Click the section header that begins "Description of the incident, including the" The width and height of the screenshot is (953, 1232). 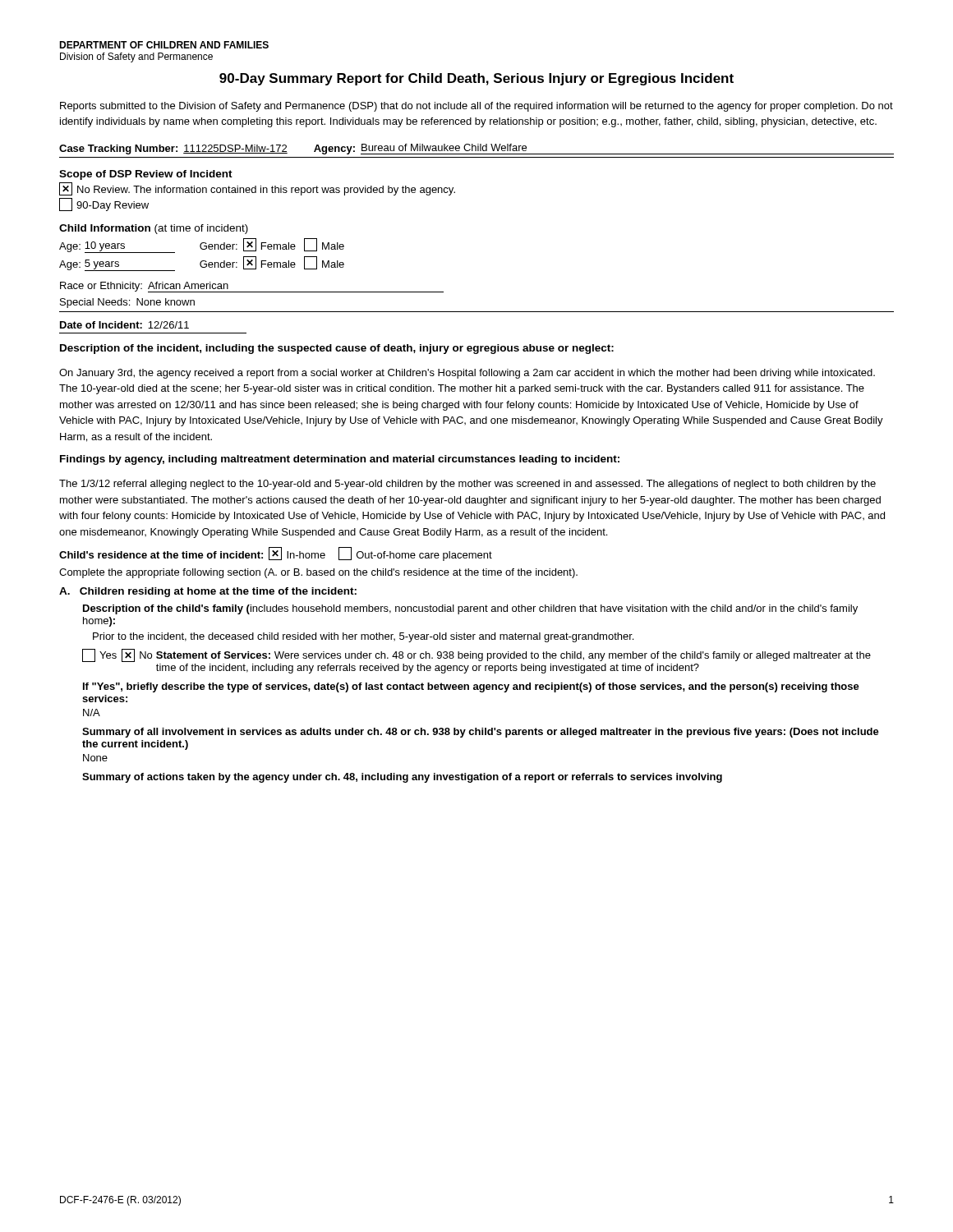pyautogui.click(x=476, y=348)
